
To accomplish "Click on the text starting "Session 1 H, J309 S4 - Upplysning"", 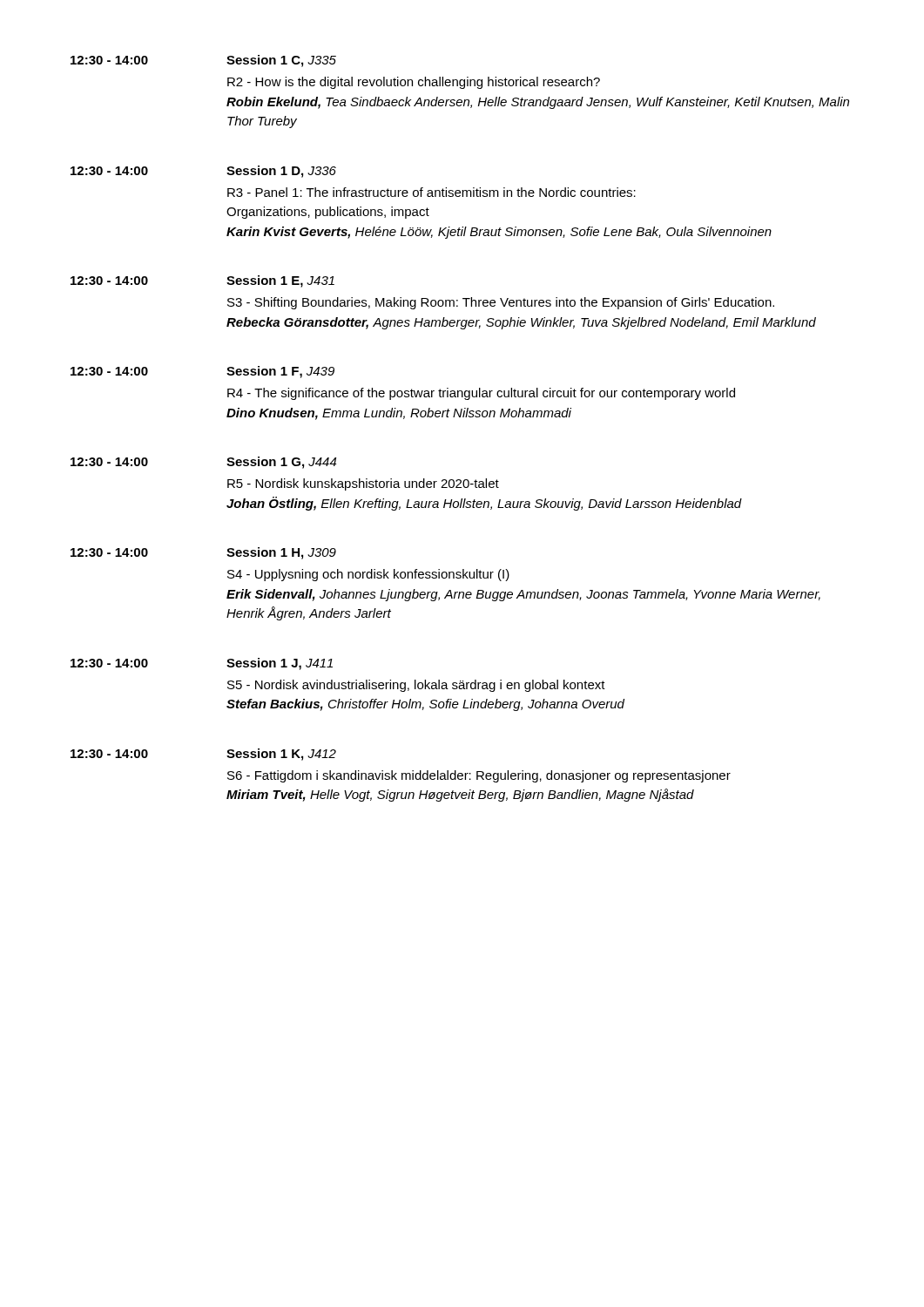I will click(540, 584).
